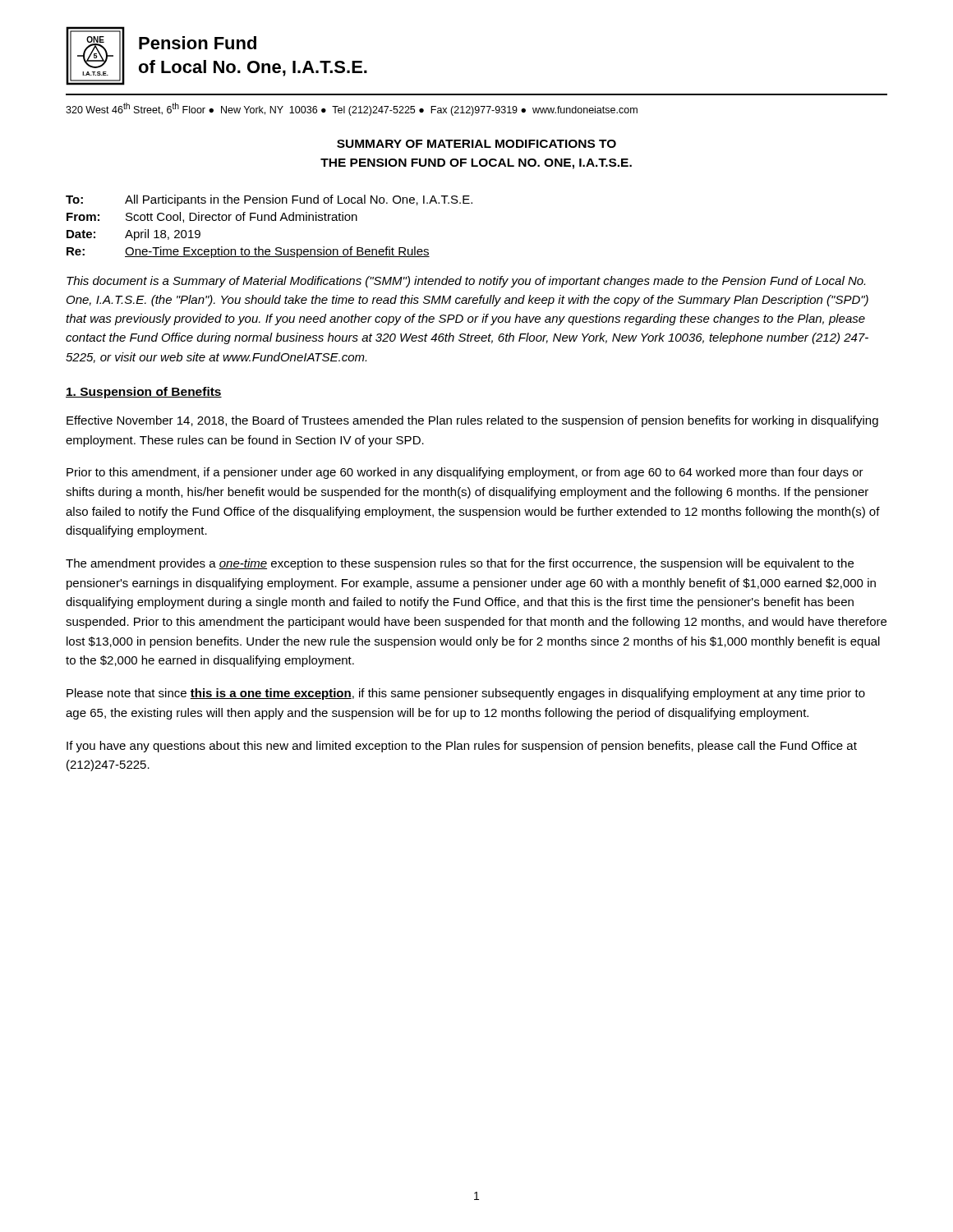This screenshot has height=1232, width=953.
Task: Find the text block that says "The amendment provides a"
Action: tap(476, 612)
